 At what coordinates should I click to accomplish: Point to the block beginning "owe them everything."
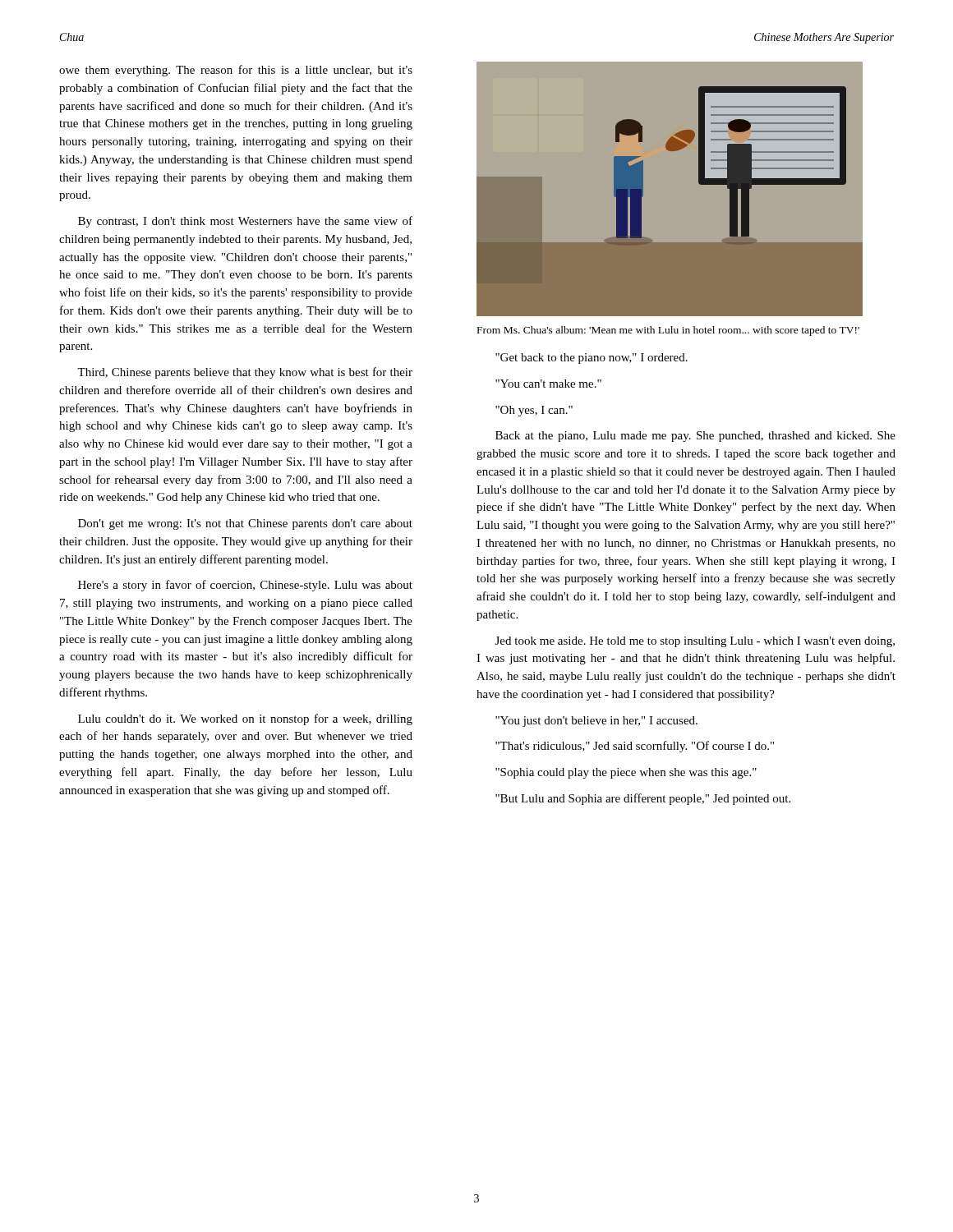236,133
